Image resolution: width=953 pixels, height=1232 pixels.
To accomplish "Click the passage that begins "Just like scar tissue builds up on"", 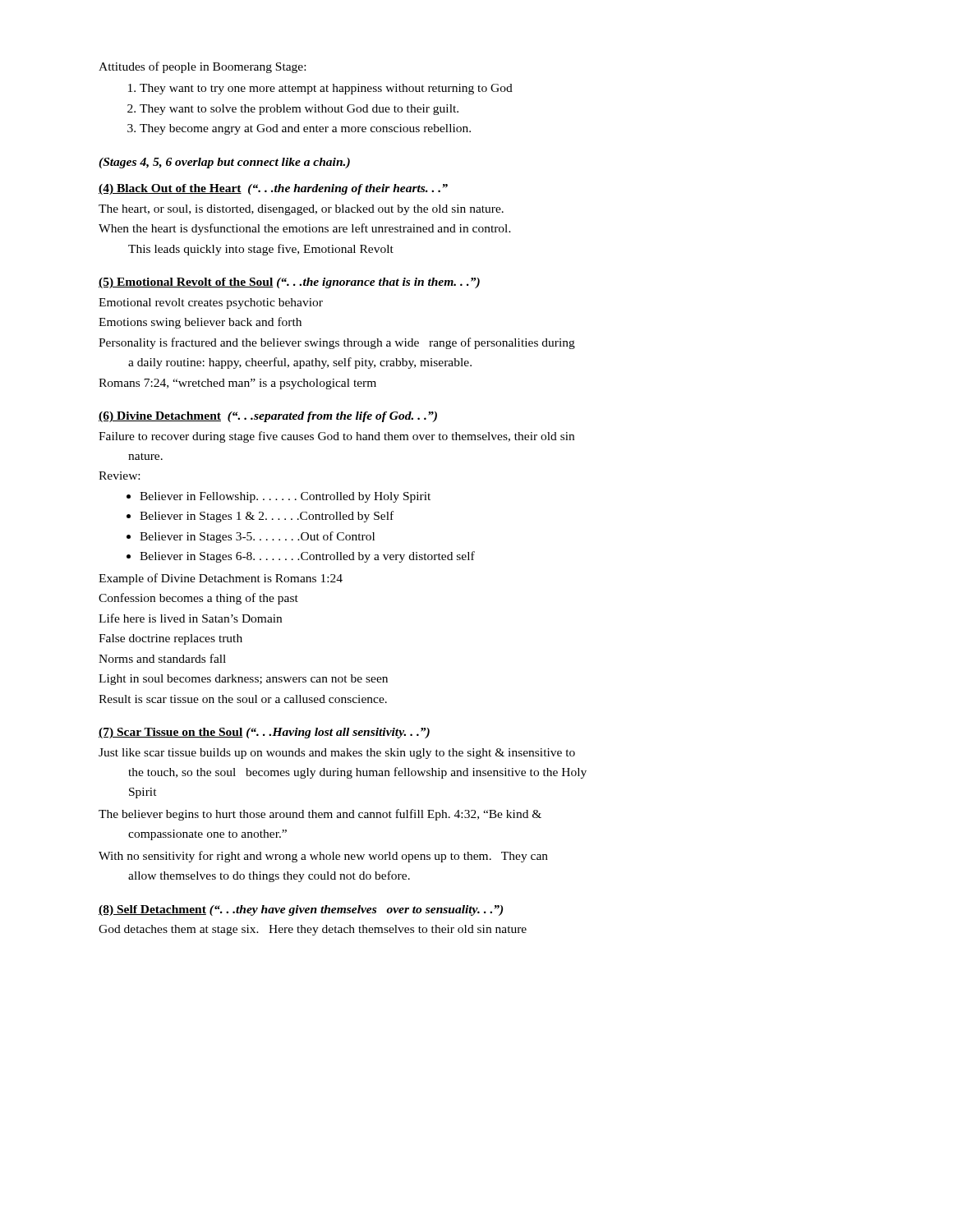I will point(337,752).
